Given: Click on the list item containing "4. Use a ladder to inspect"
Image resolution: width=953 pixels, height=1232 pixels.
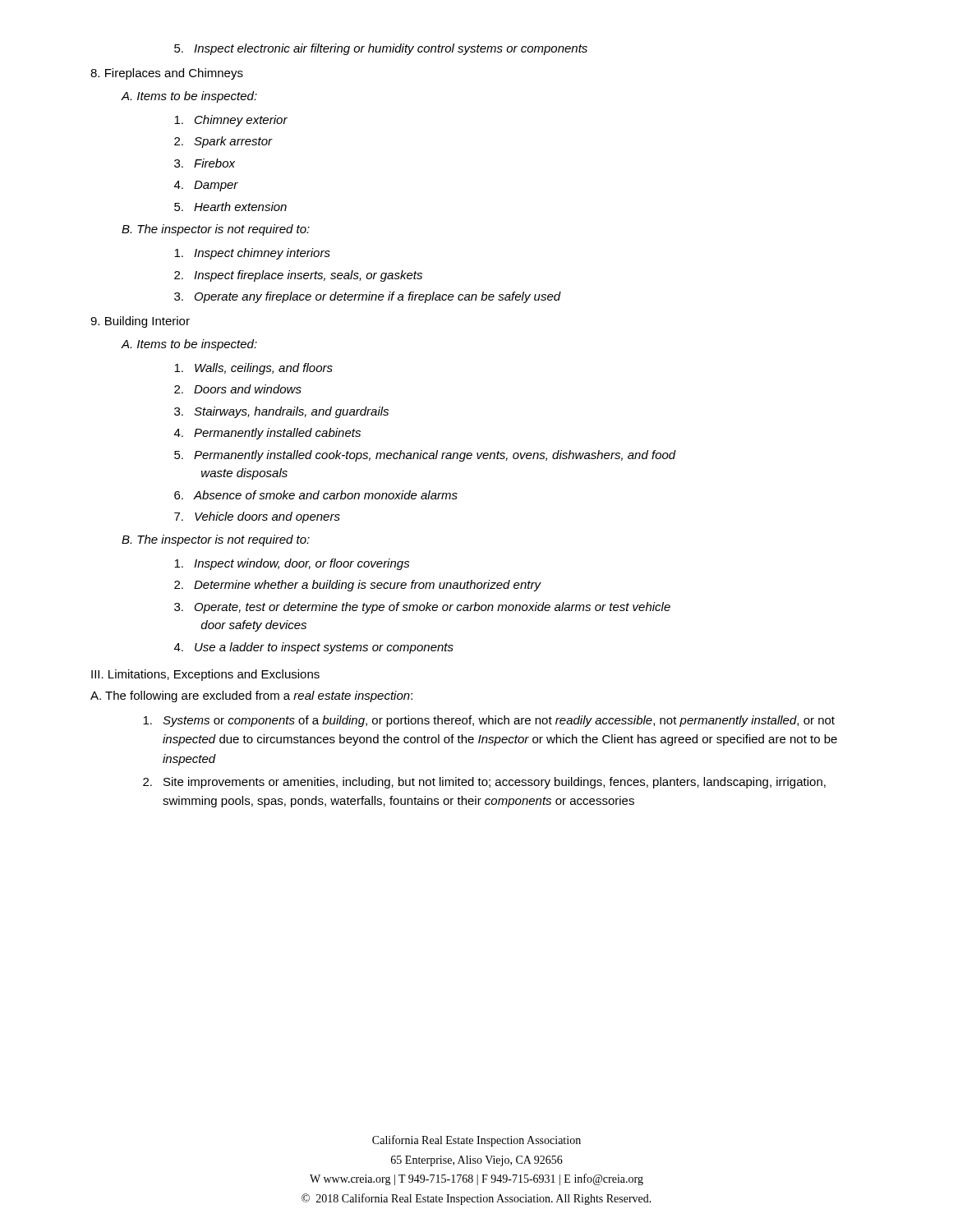Looking at the screenshot, I should [x=314, y=648].
